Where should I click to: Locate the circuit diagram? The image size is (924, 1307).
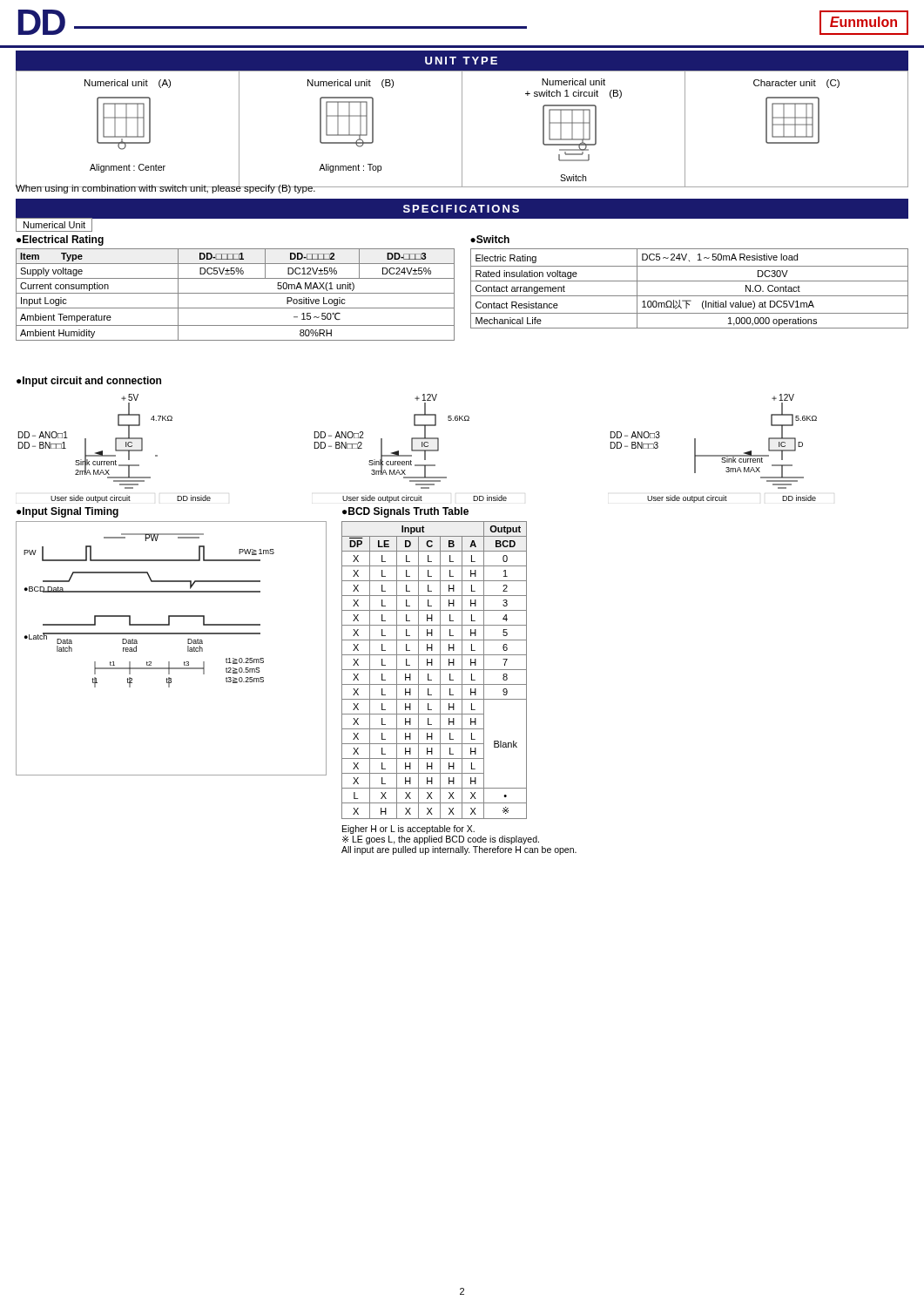point(462,447)
